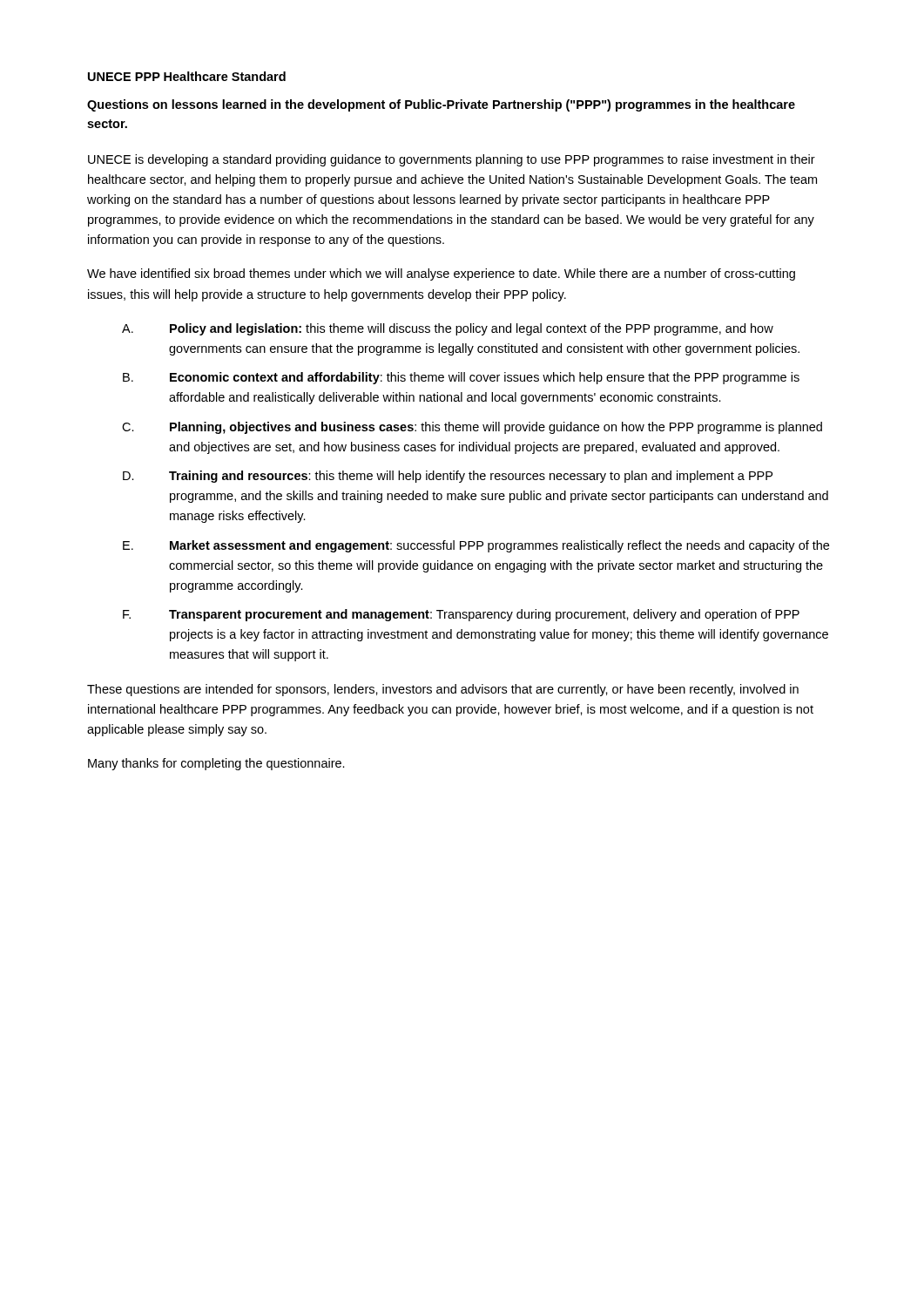Click on the element starting "UNECE is developing"
Image resolution: width=924 pixels, height=1307 pixels.
point(453,199)
